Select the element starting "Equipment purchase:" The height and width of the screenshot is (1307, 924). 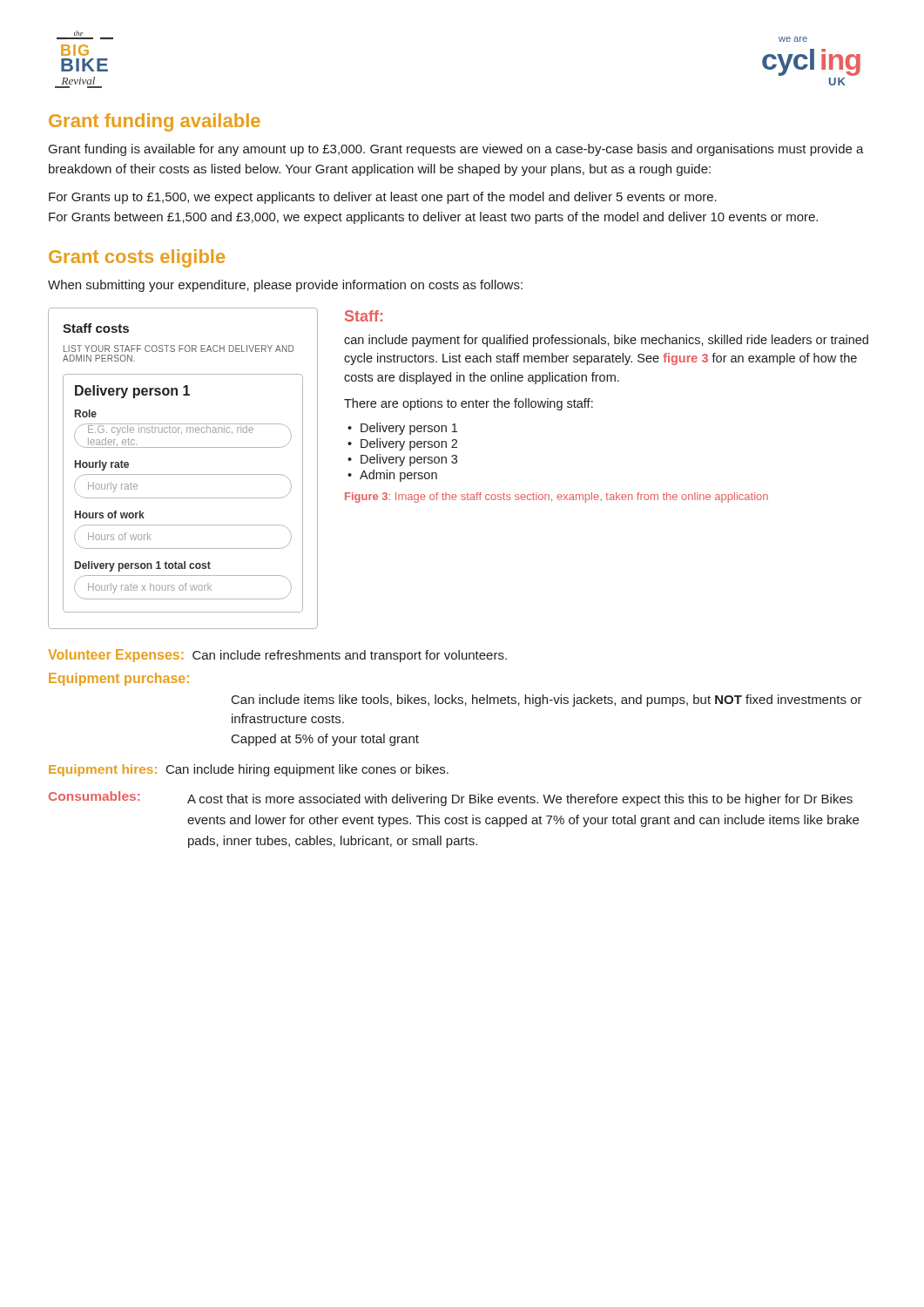119,678
